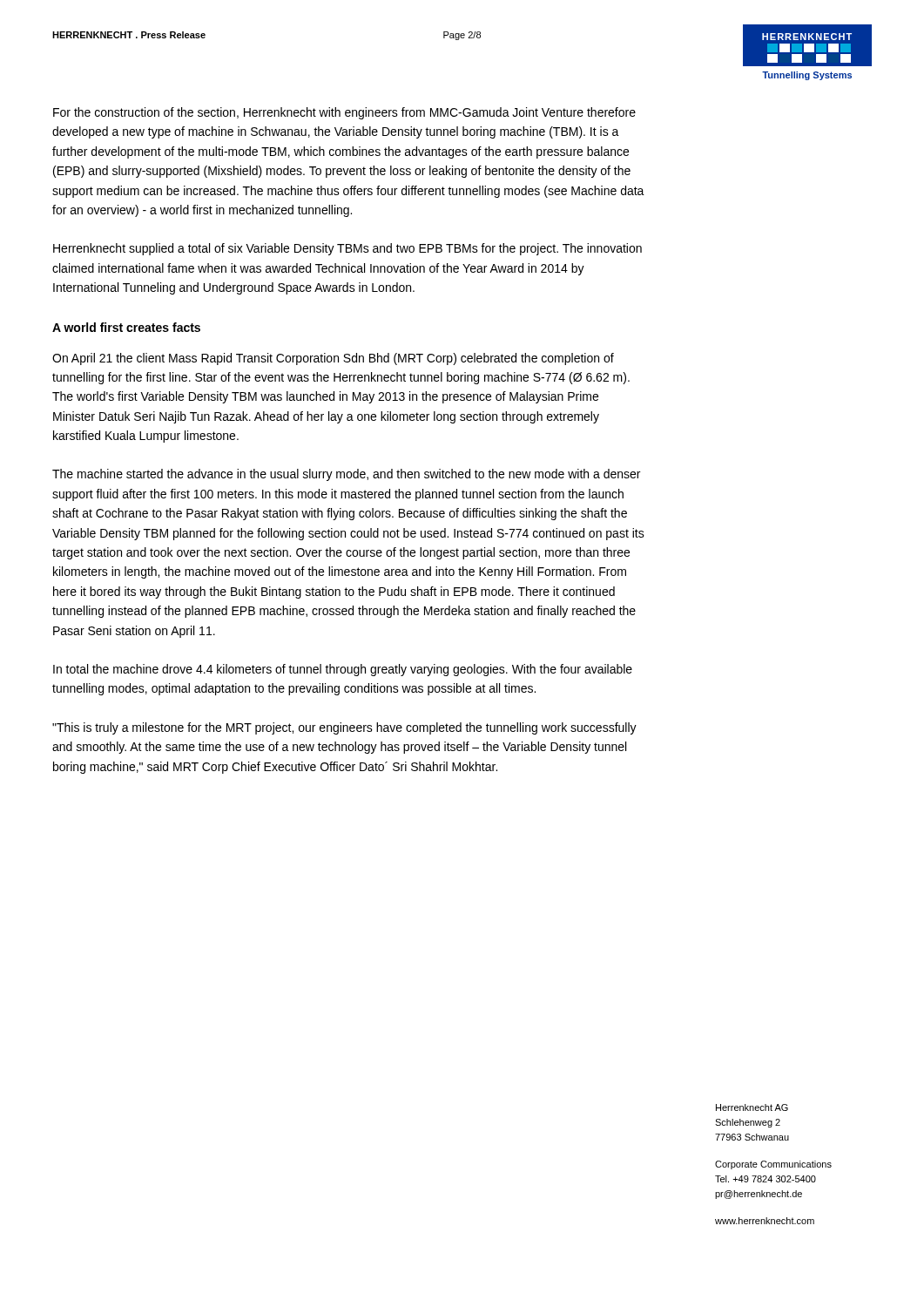Find the text block starting "The machine started the"
This screenshot has height=1307, width=924.
pos(348,552)
